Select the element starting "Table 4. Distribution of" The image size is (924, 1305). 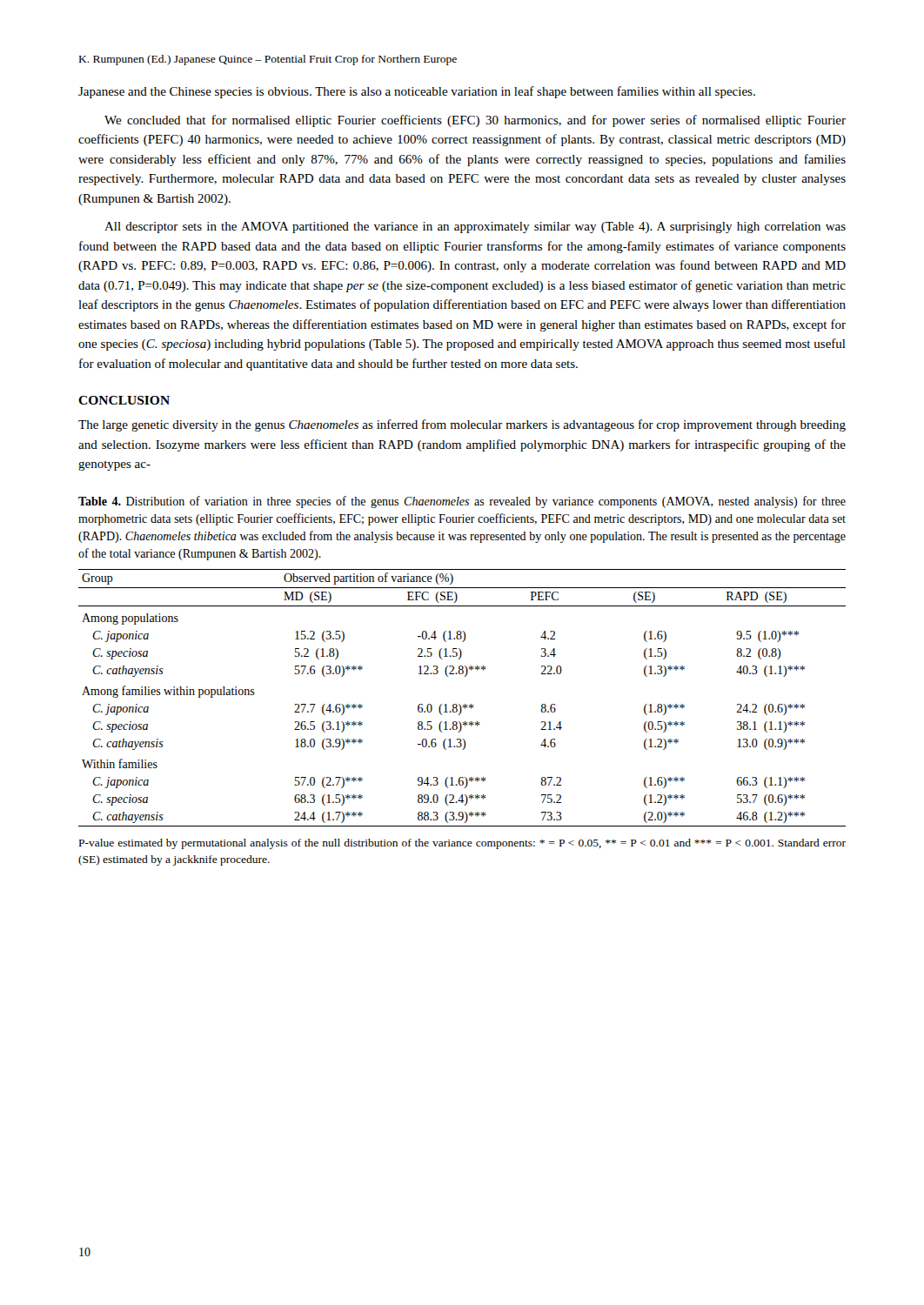(462, 528)
